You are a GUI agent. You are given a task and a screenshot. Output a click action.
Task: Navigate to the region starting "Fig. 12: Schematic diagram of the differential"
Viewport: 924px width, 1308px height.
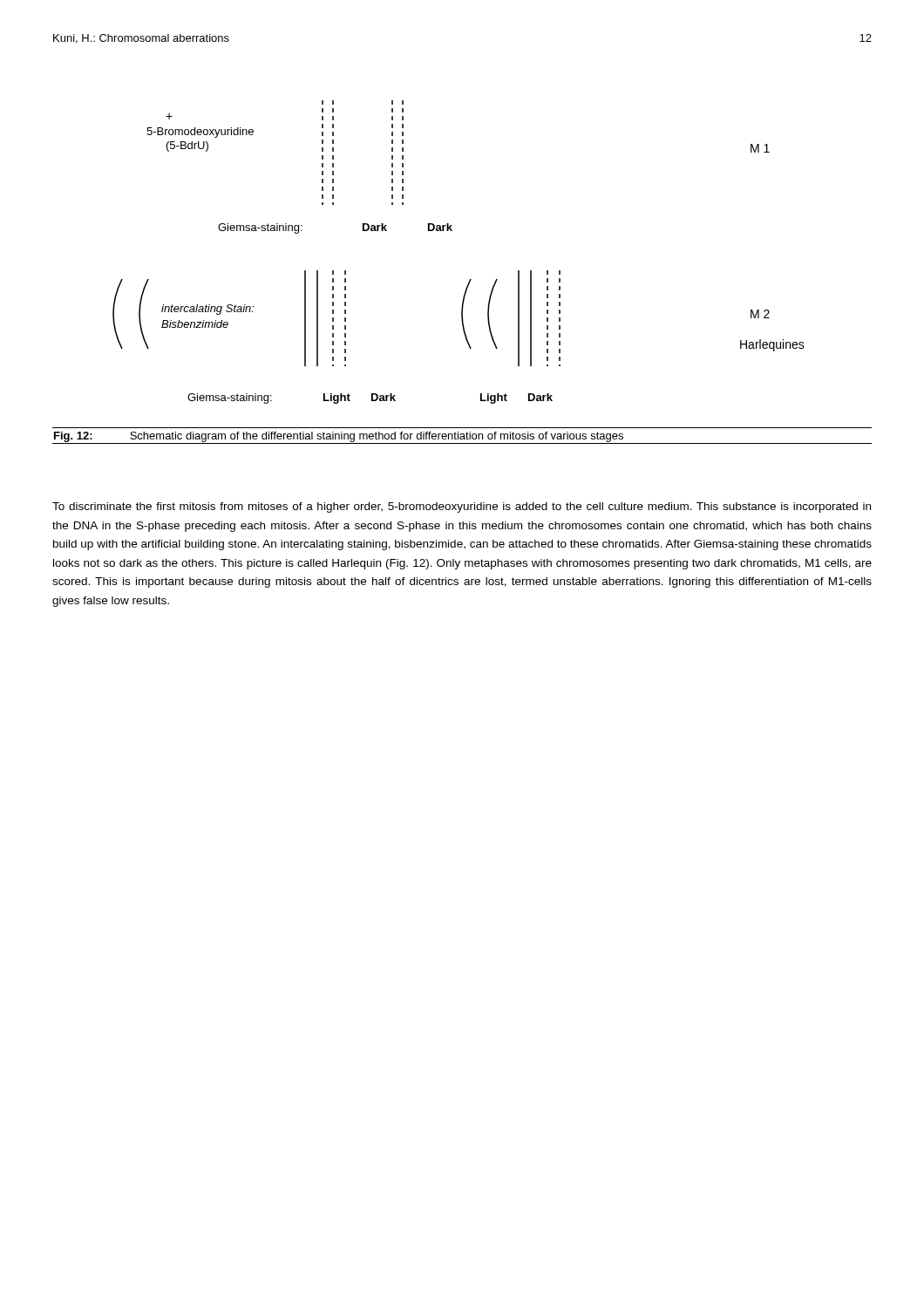462,436
